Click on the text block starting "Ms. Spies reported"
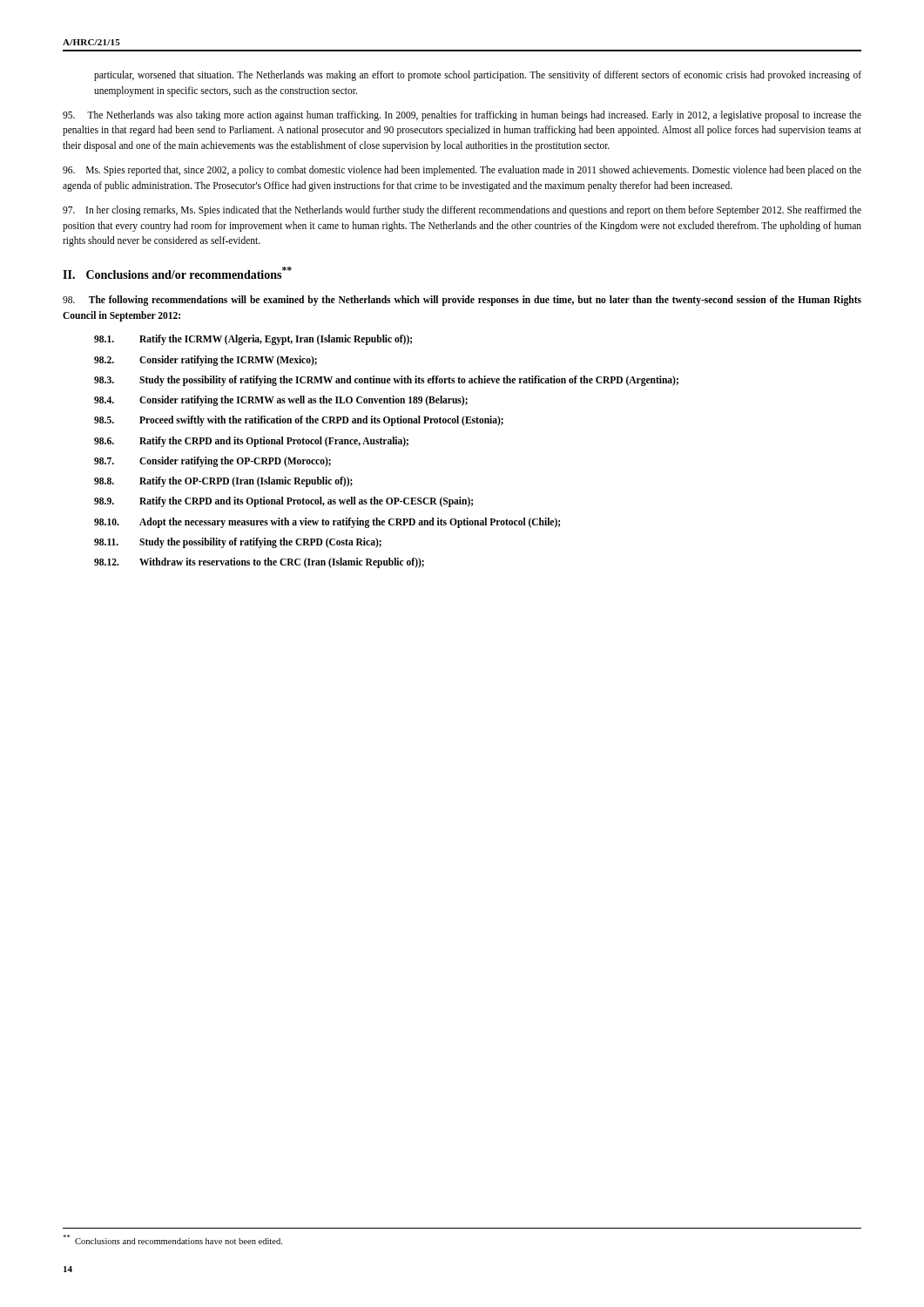 click(462, 179)
